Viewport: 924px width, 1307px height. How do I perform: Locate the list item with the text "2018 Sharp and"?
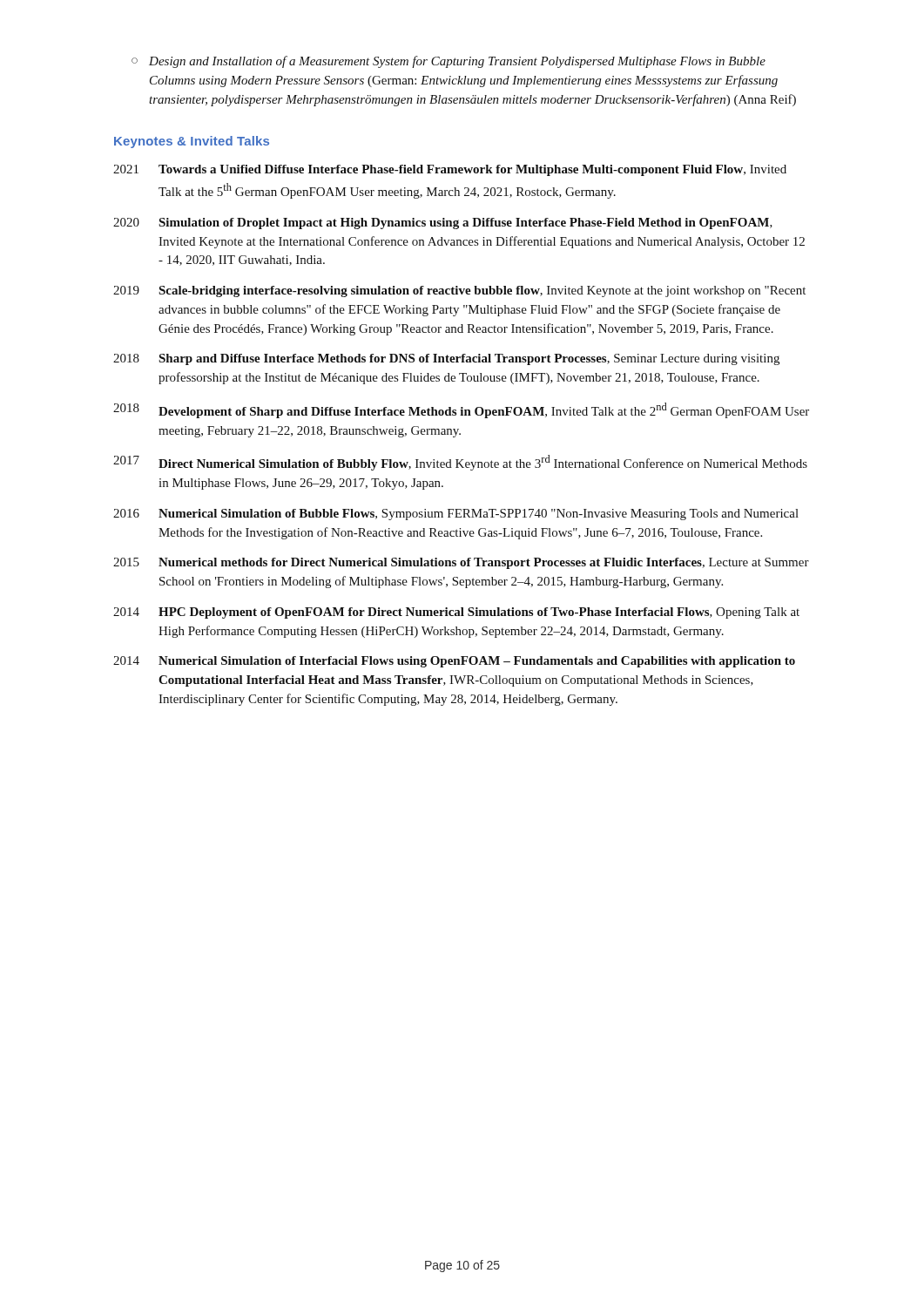point(462,369)
